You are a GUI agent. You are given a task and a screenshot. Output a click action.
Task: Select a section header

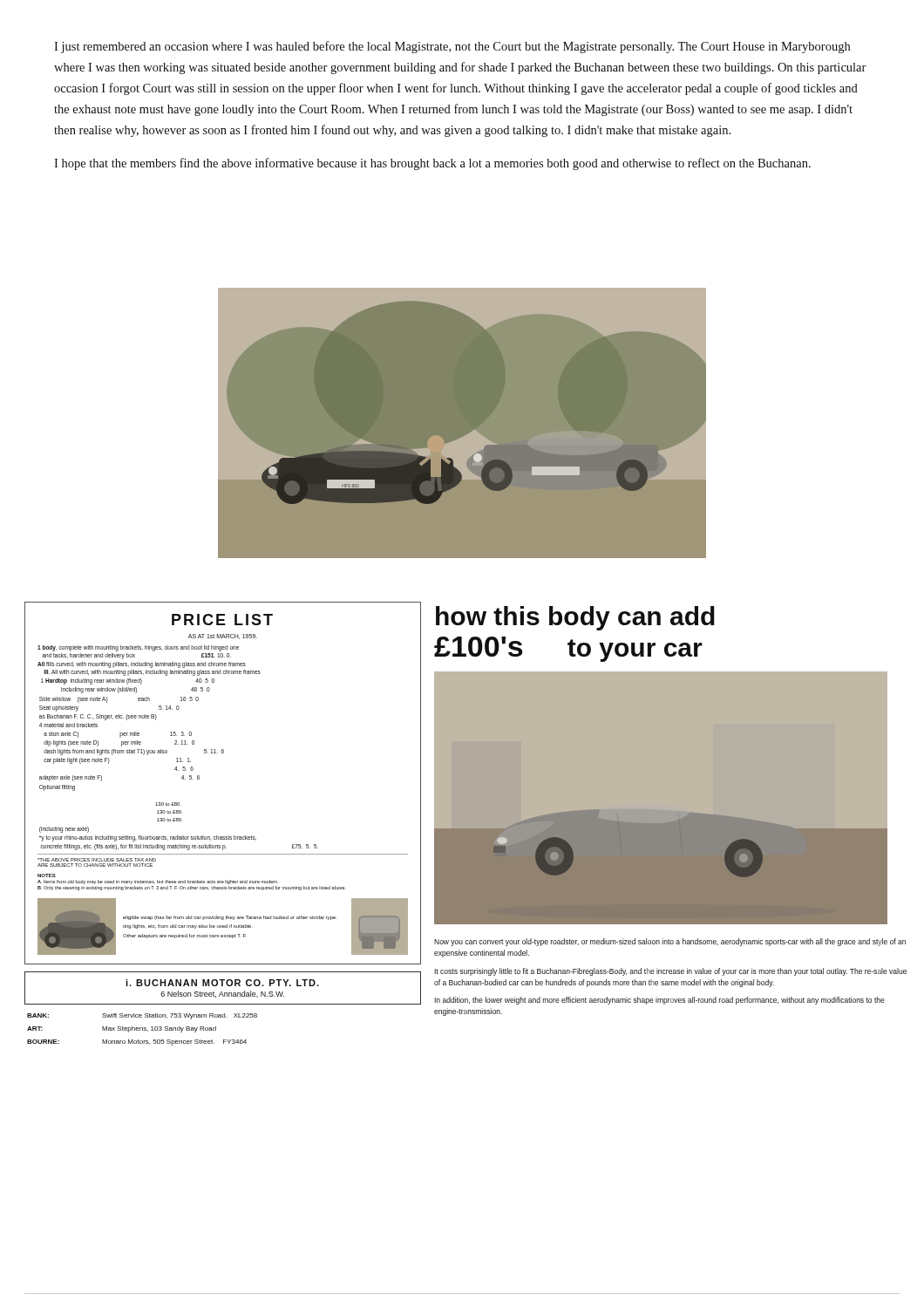tap(575, 632)
